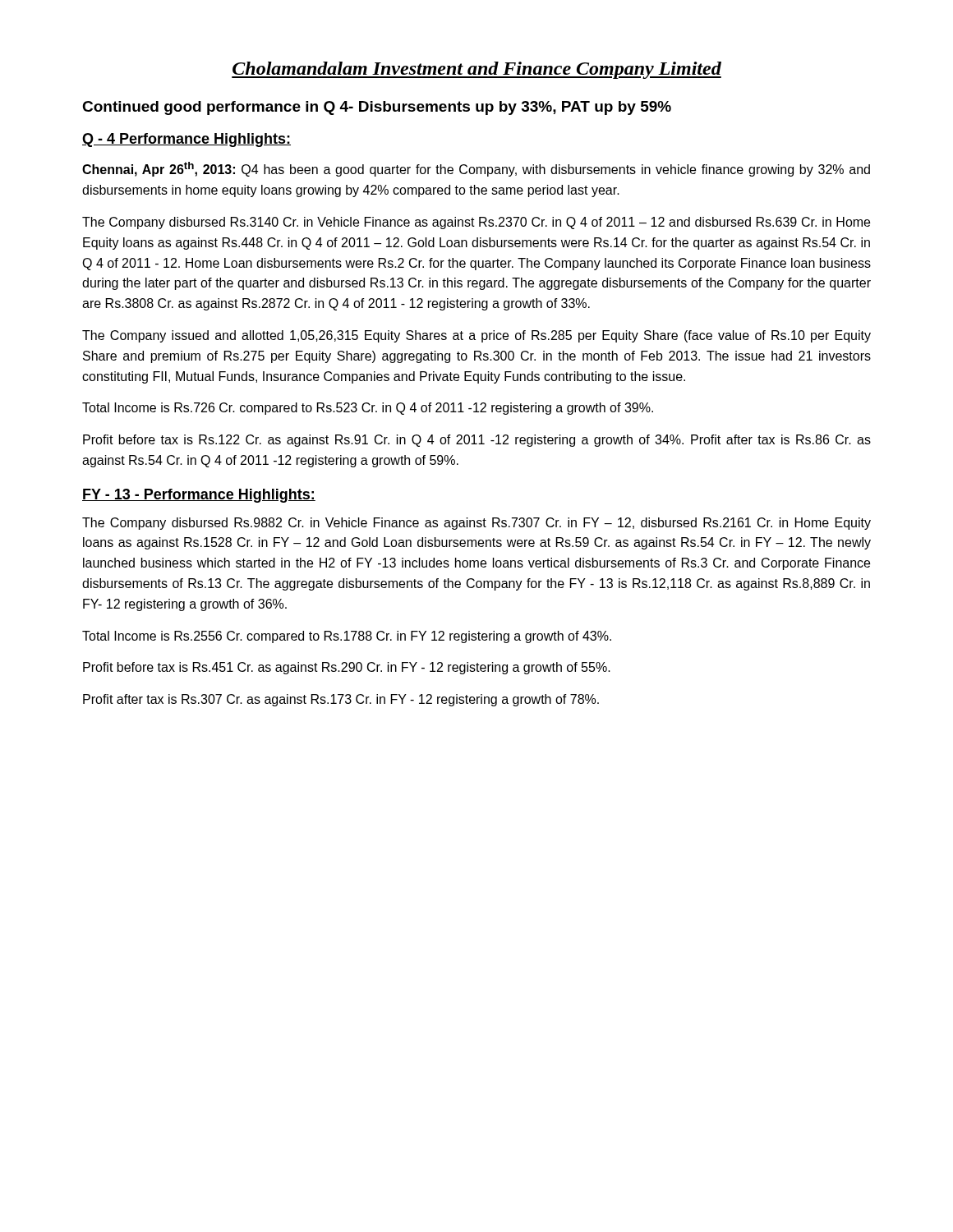Locate the text block that says "Profit before tax is Rs.122"

pyautogui.click(x=476, y=450)
